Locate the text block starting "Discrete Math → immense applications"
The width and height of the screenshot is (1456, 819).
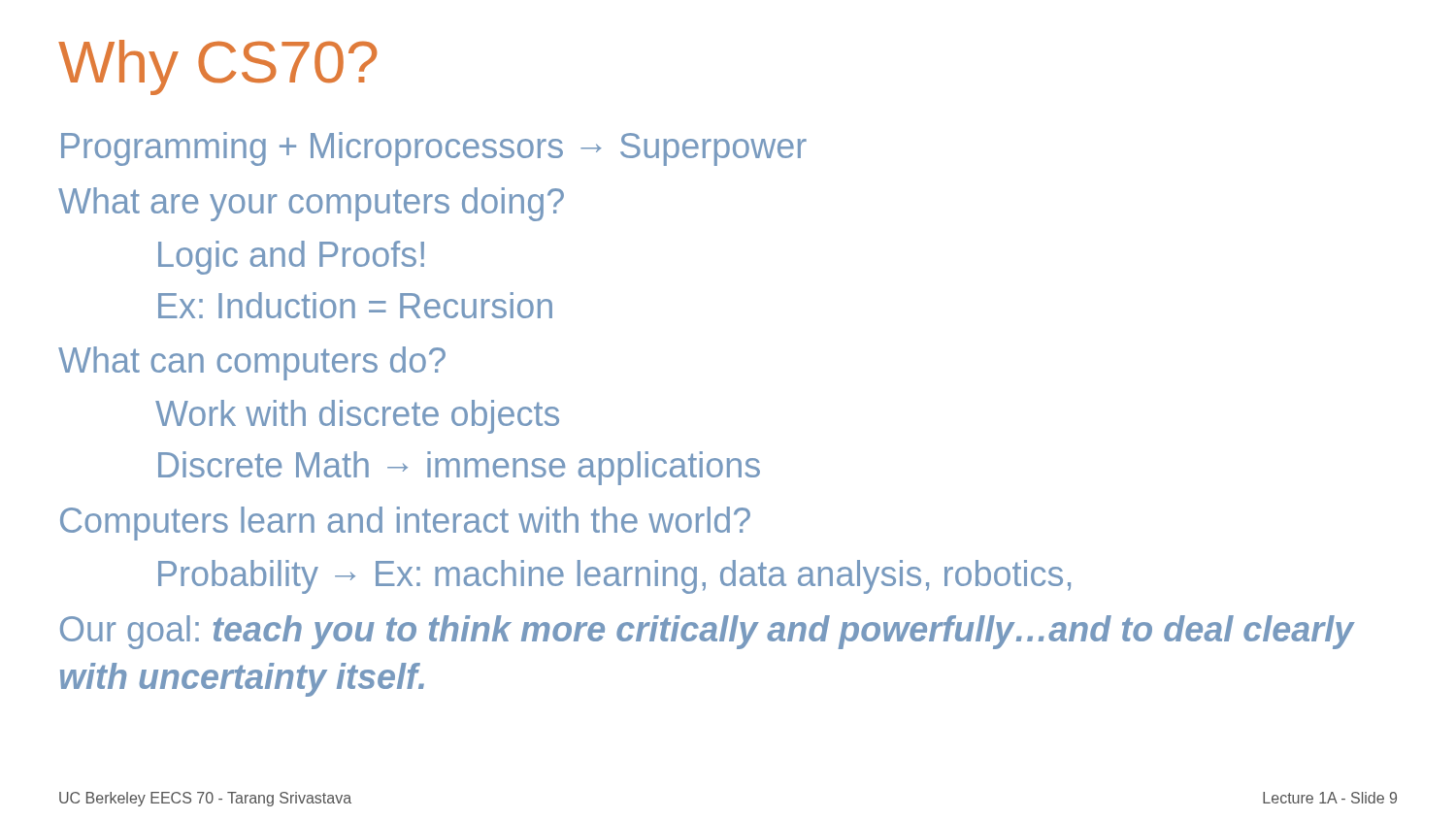pos(458,465)
